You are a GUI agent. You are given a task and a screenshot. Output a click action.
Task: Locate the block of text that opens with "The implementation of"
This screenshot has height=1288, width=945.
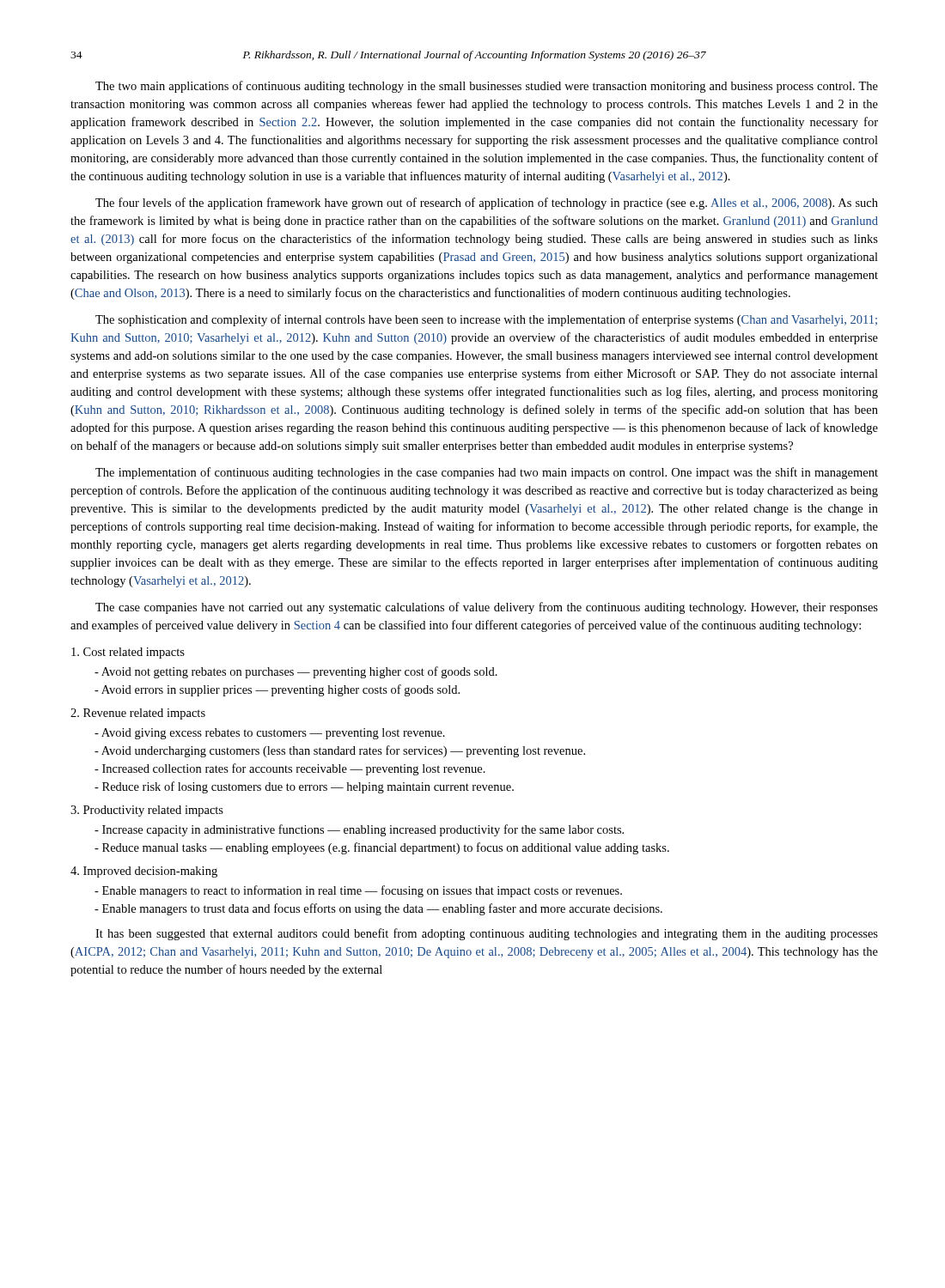474,527
